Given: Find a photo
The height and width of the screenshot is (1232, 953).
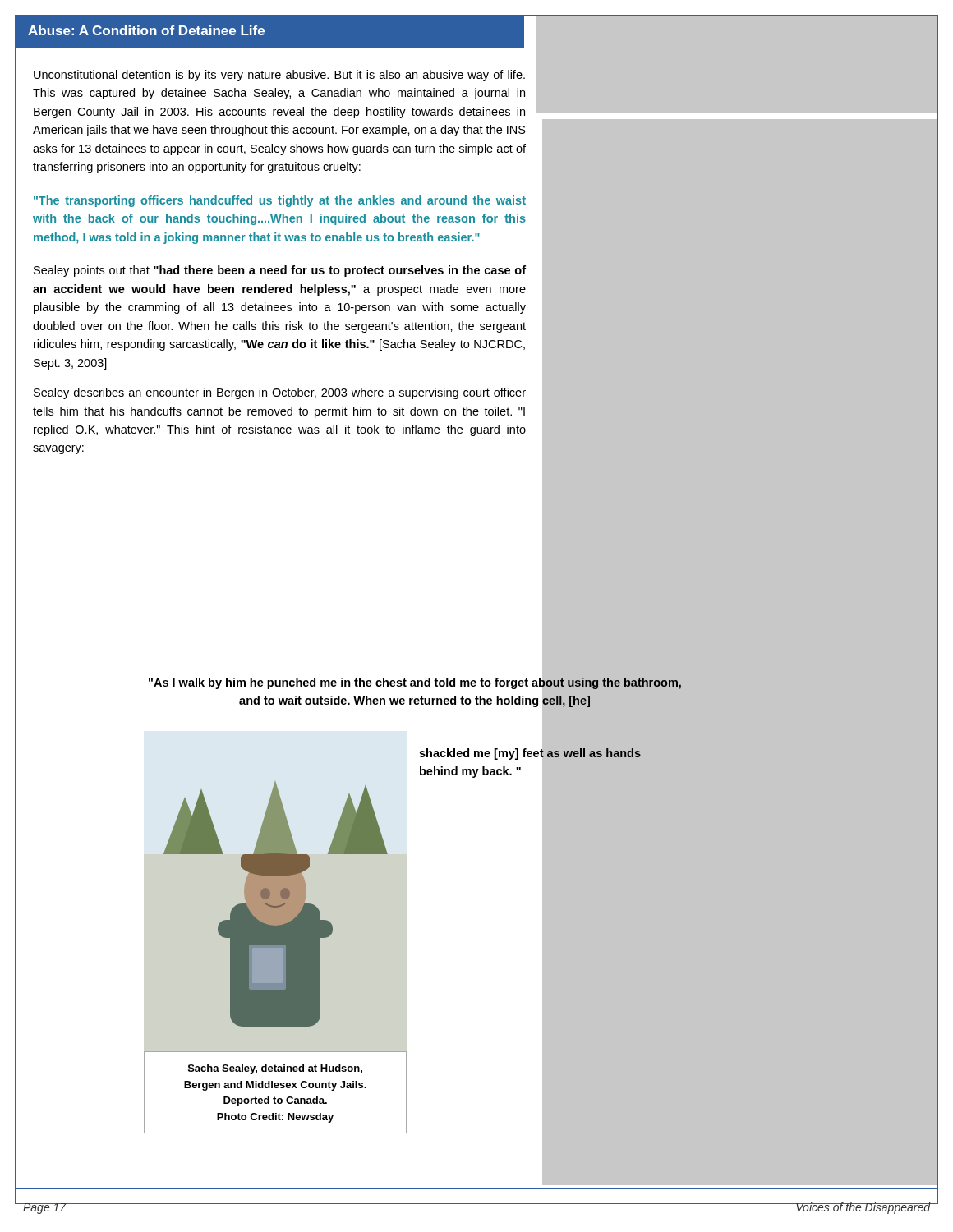Looking at the screenshot, I should pyautogui.click(x=275, y=932).
